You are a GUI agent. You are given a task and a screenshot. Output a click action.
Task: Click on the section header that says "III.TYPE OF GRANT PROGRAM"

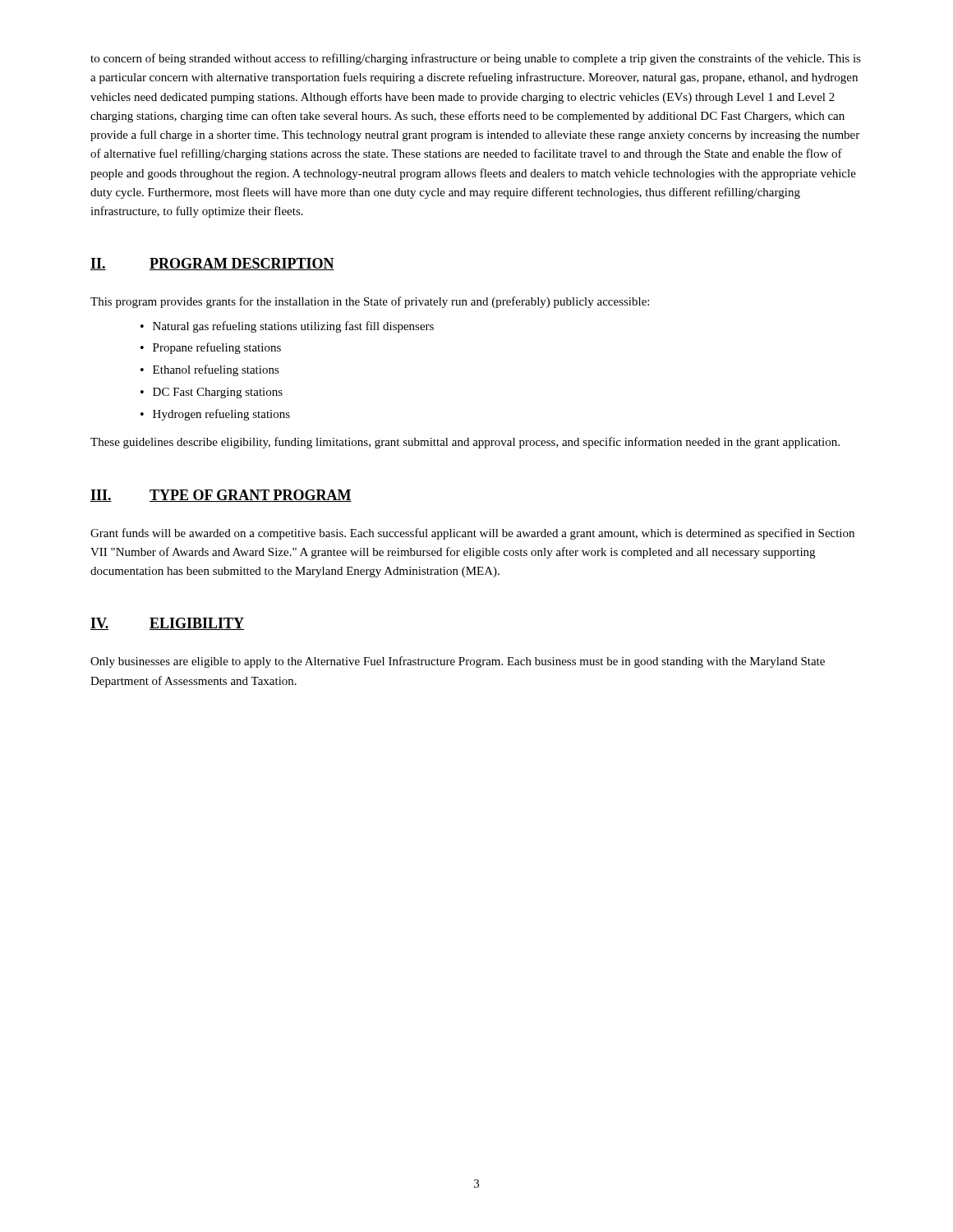(x=221, y=496)
